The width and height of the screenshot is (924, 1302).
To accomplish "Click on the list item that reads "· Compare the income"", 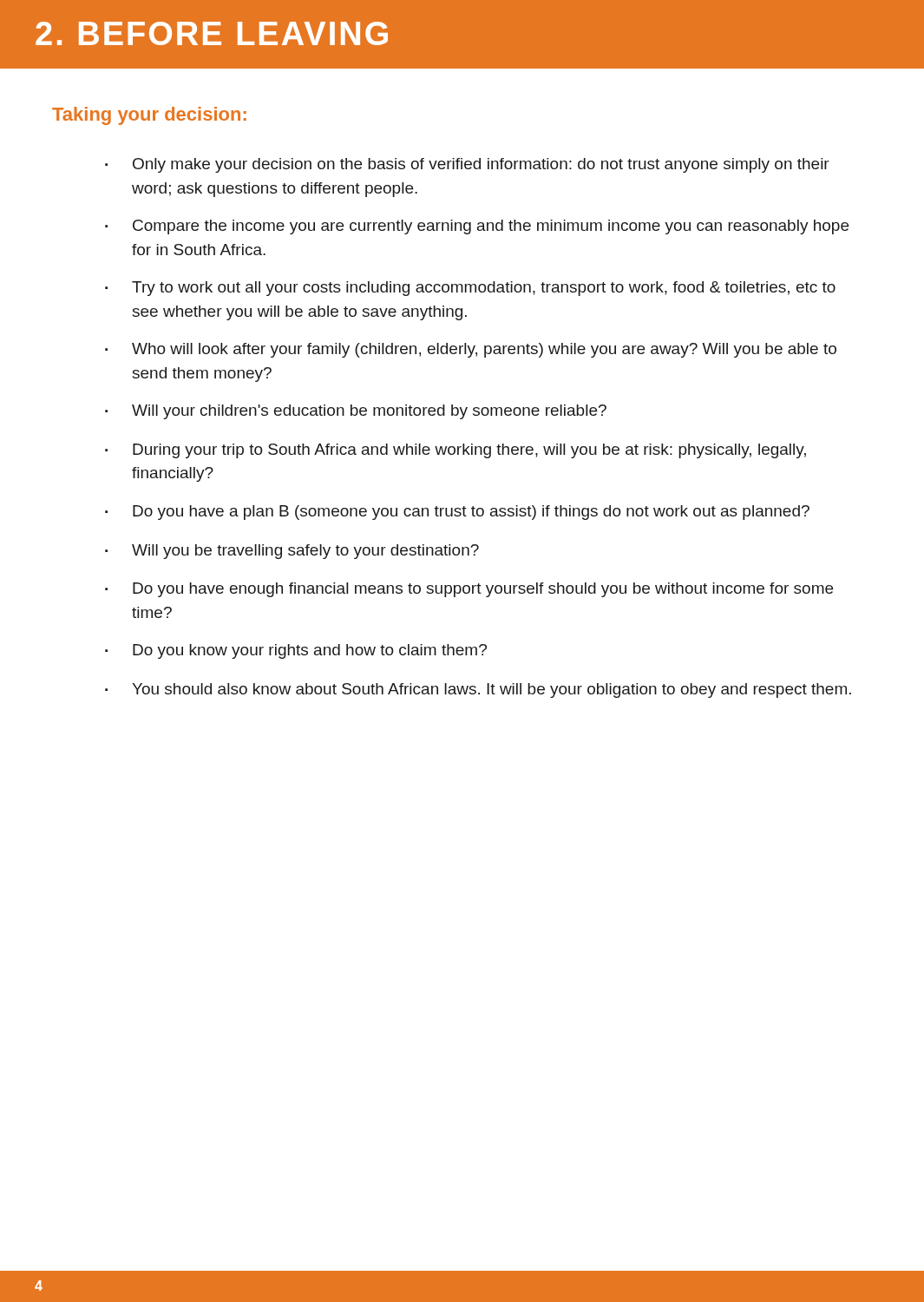I will point(479,238).
